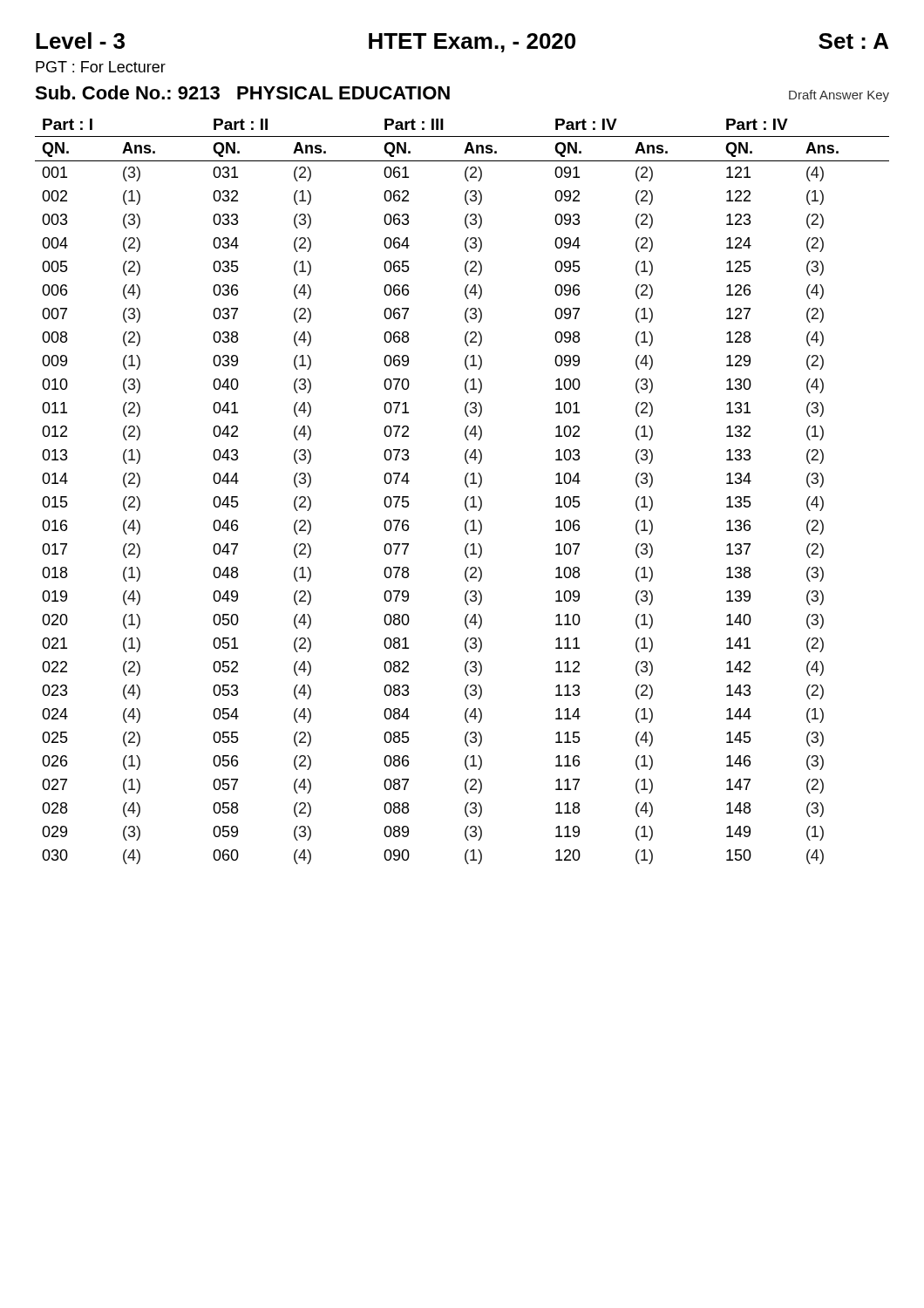Locate the table with the text "Part : III"
The width and height of the screenshot is (924, 1308).
[462, 490]
